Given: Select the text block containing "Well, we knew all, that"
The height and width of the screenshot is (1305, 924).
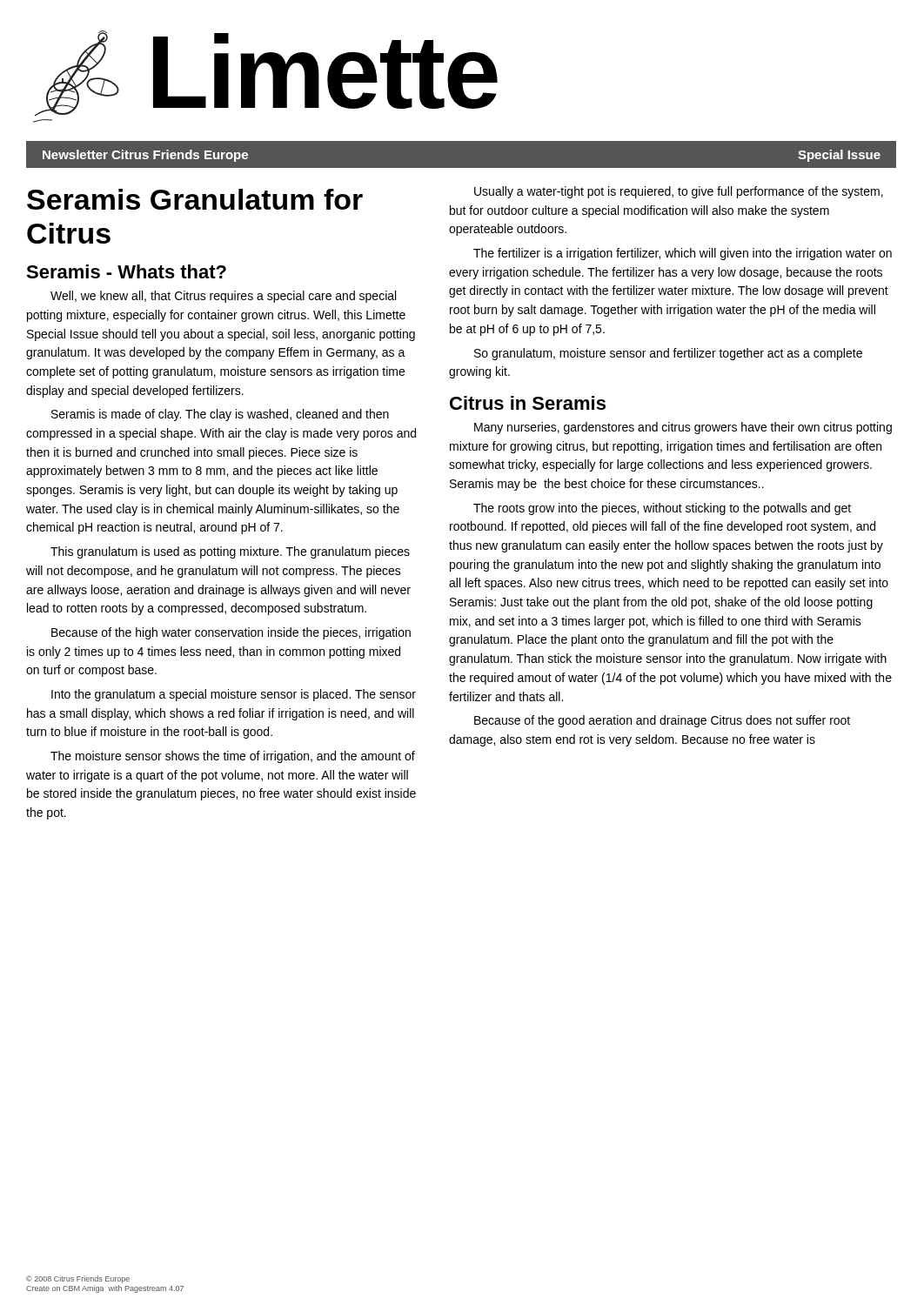Looking at the screenshot, I should tap(222, 555).
